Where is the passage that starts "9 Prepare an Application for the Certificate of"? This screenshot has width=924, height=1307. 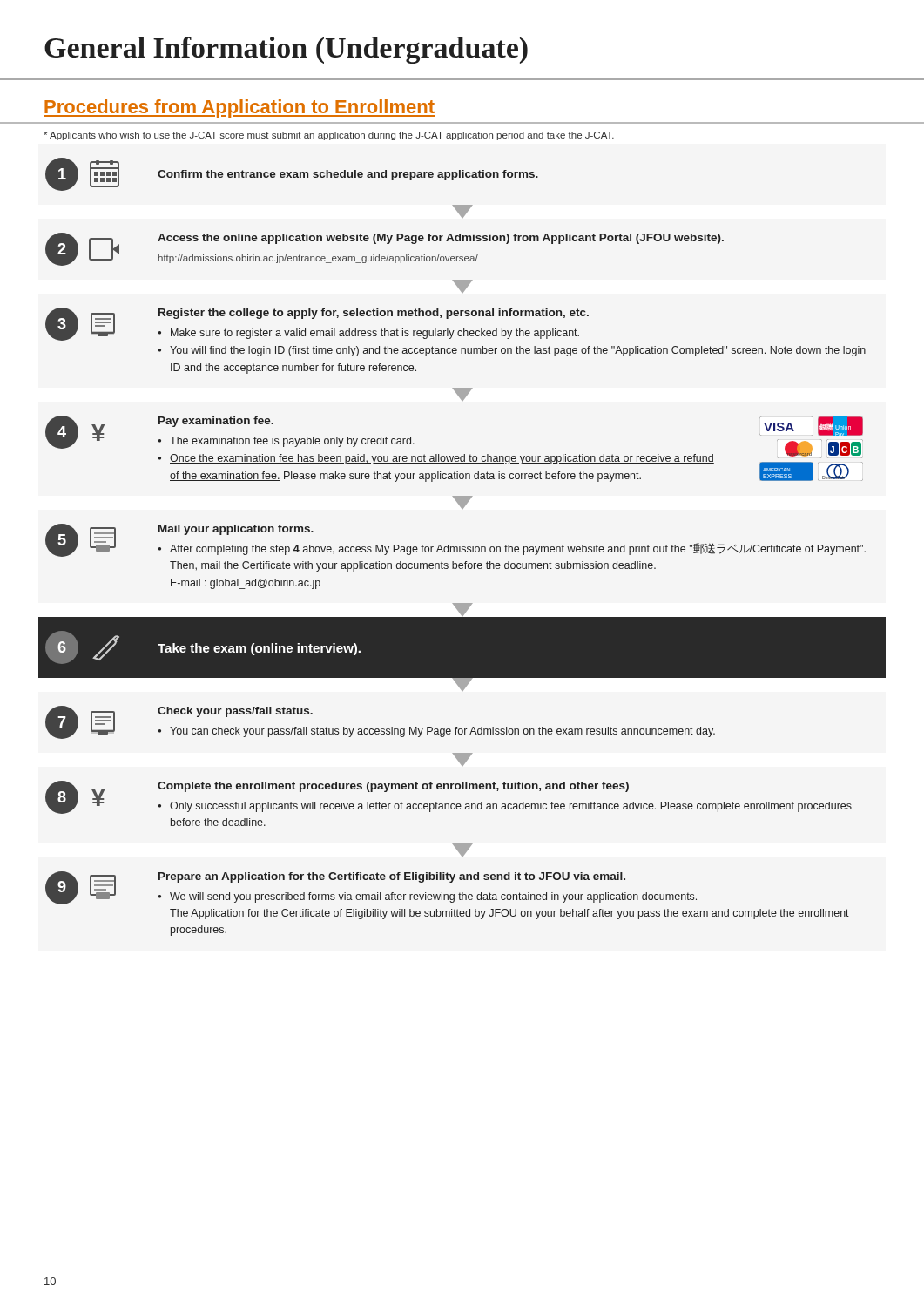pyautogui.click(x=462, y=904)
